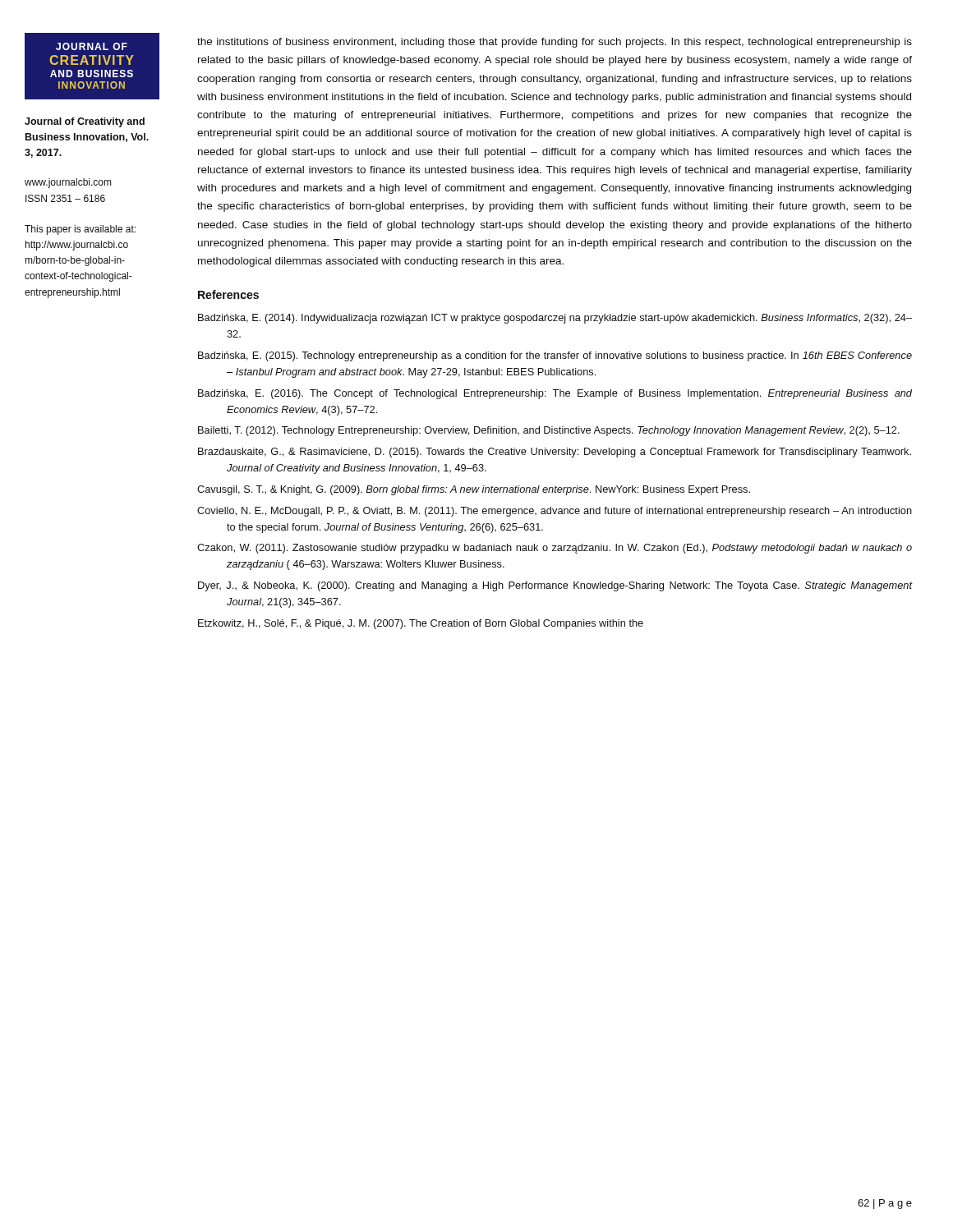Screen dimensions: 1232x953
Task: Navigate to the region starting "Coviello, N. E., McDougall, P. P., &"
Action: tap(555, 518)
